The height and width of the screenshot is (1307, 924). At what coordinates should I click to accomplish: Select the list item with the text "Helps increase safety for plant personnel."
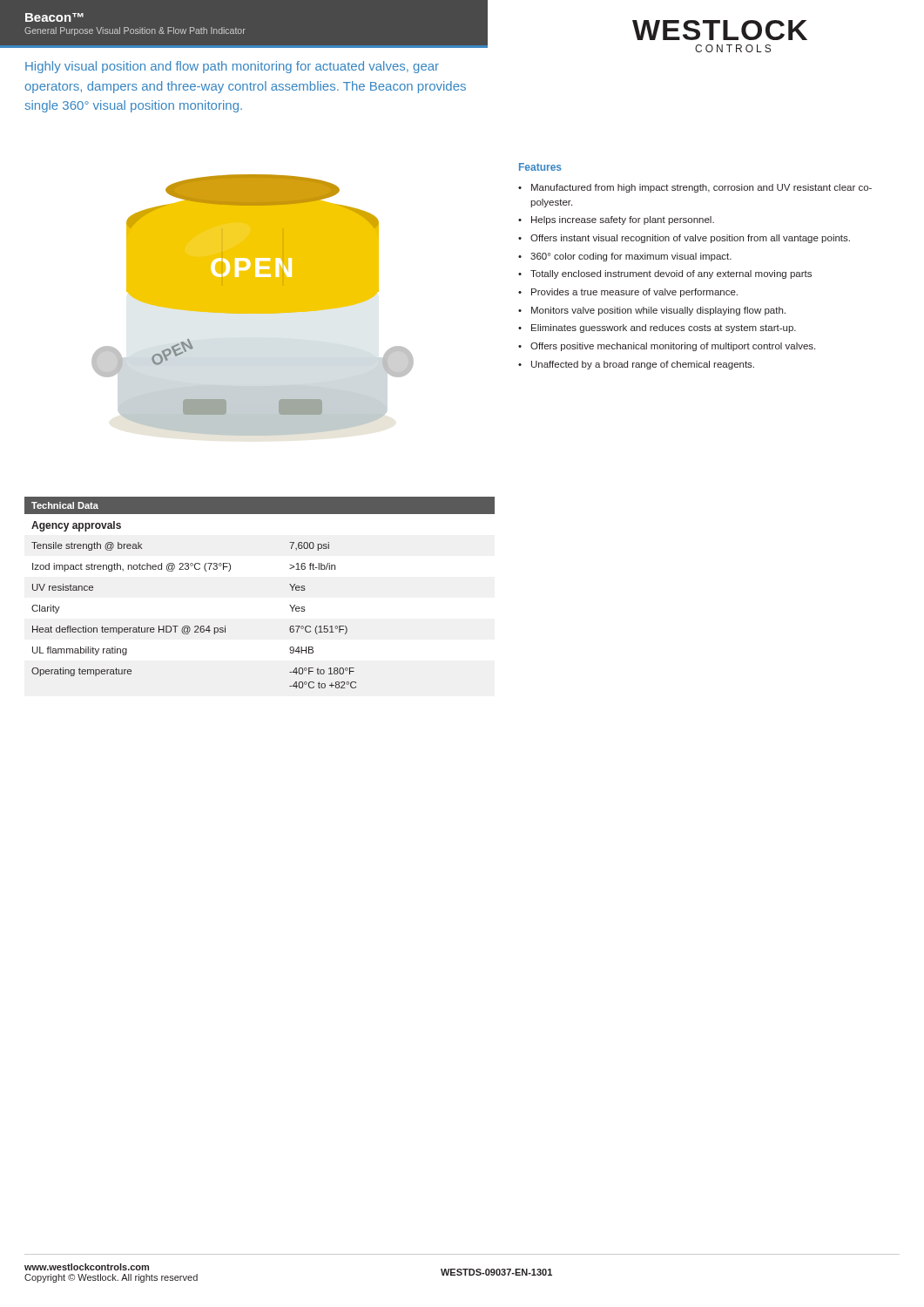pos(706,220)
